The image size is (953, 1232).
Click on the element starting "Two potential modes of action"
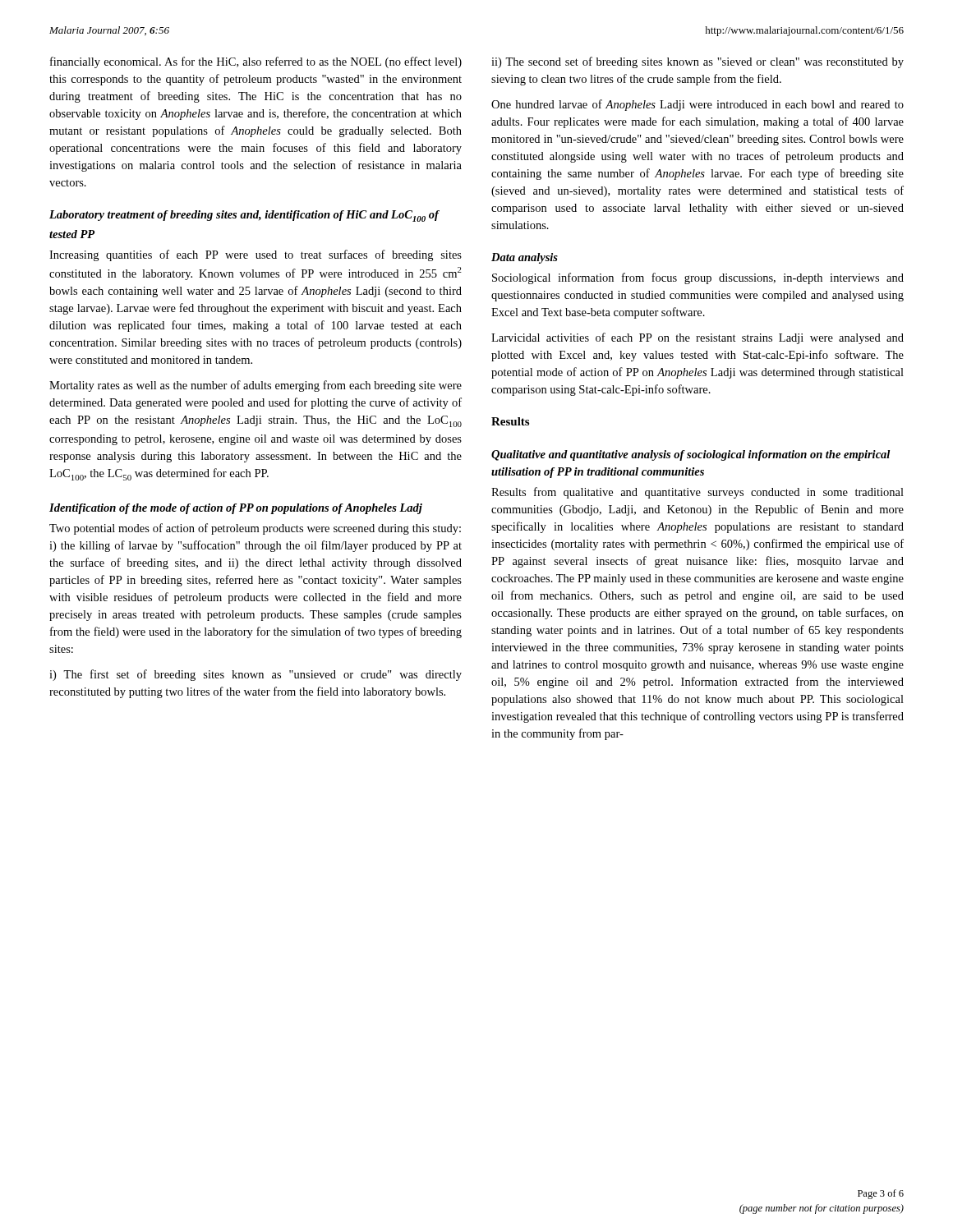point(255,589)
